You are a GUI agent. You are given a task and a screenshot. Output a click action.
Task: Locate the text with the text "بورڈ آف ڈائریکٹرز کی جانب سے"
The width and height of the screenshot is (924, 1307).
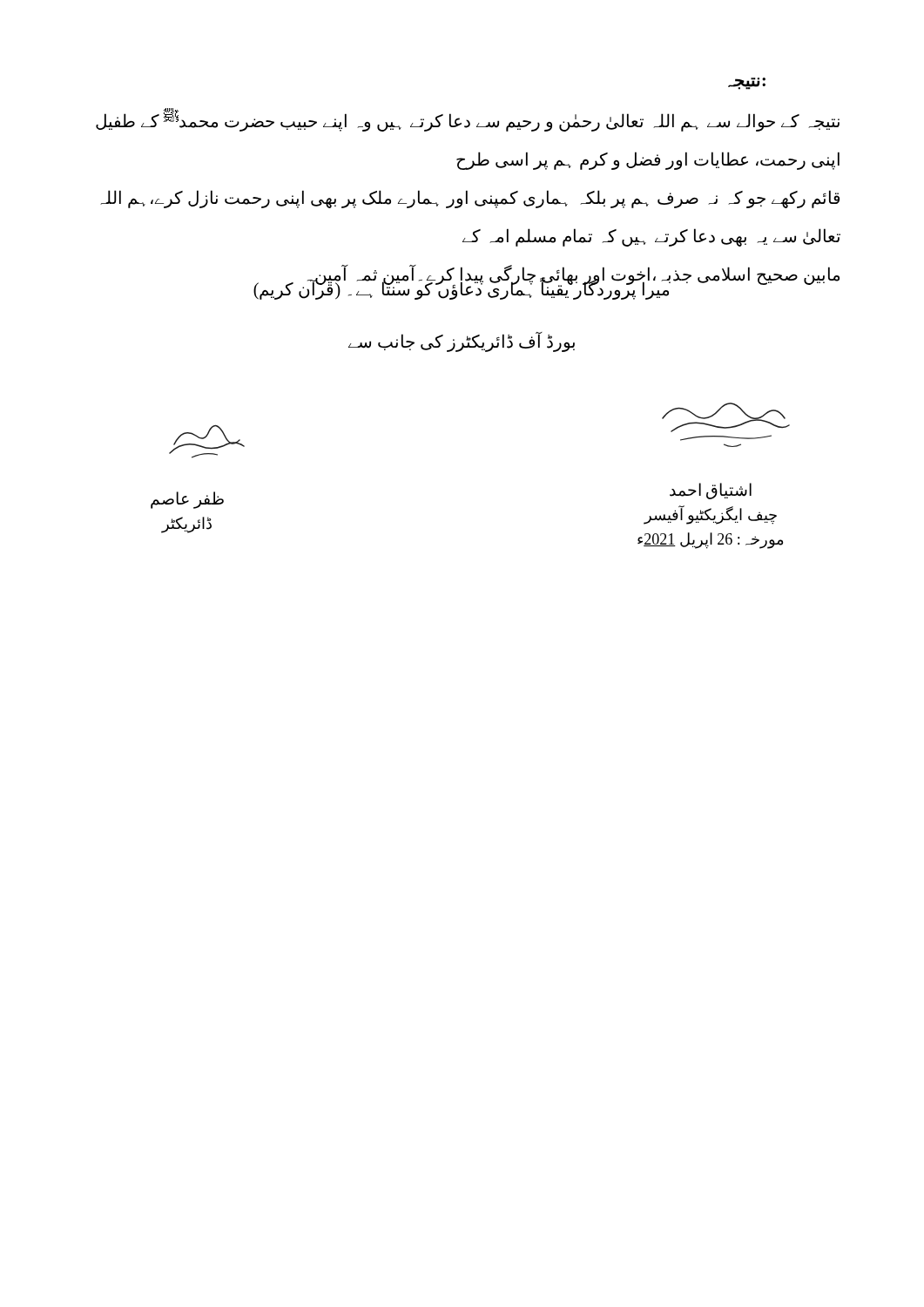click(462, 342)
